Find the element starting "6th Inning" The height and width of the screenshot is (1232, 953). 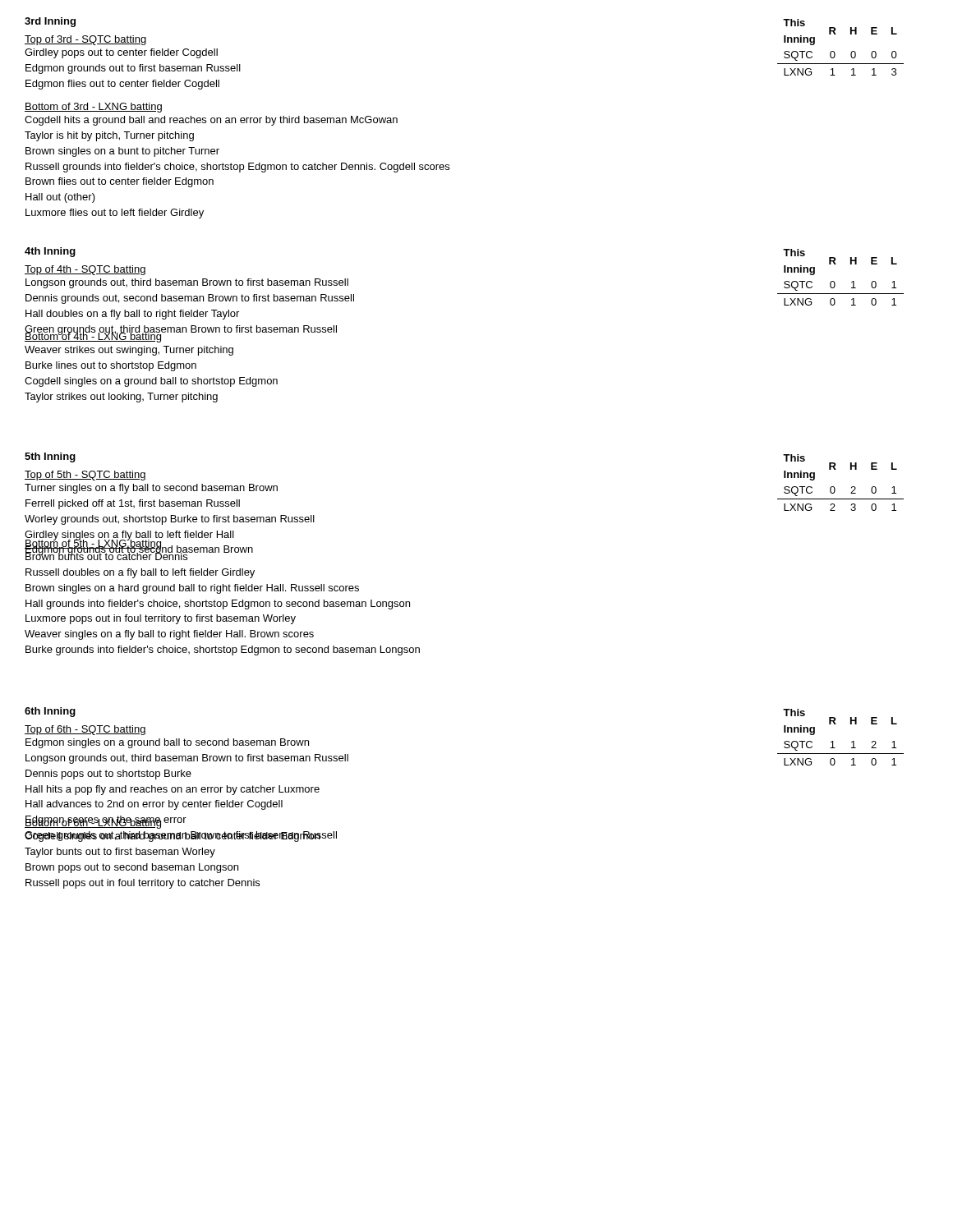50,711
